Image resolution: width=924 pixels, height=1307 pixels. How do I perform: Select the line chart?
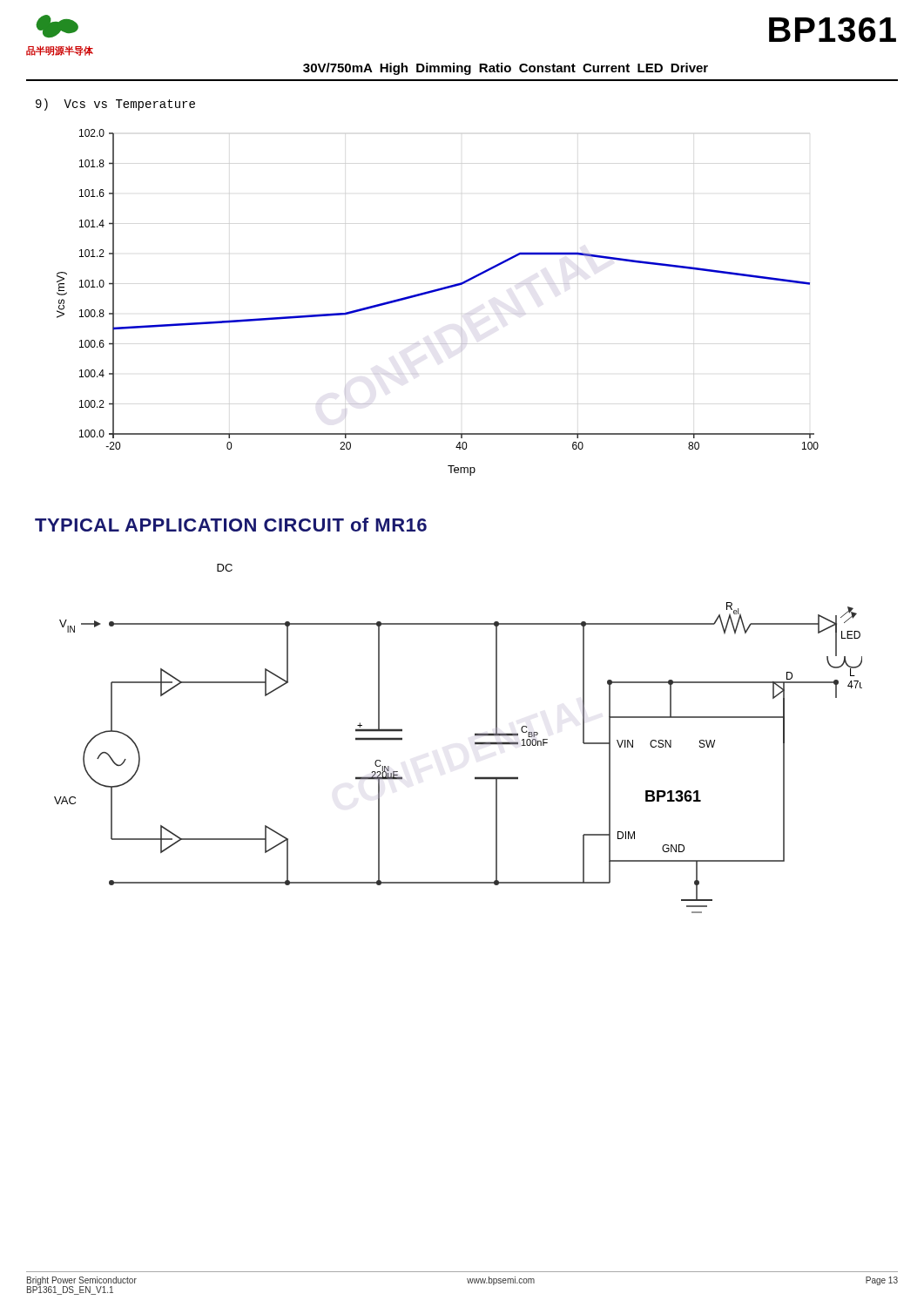pos(444,303)
